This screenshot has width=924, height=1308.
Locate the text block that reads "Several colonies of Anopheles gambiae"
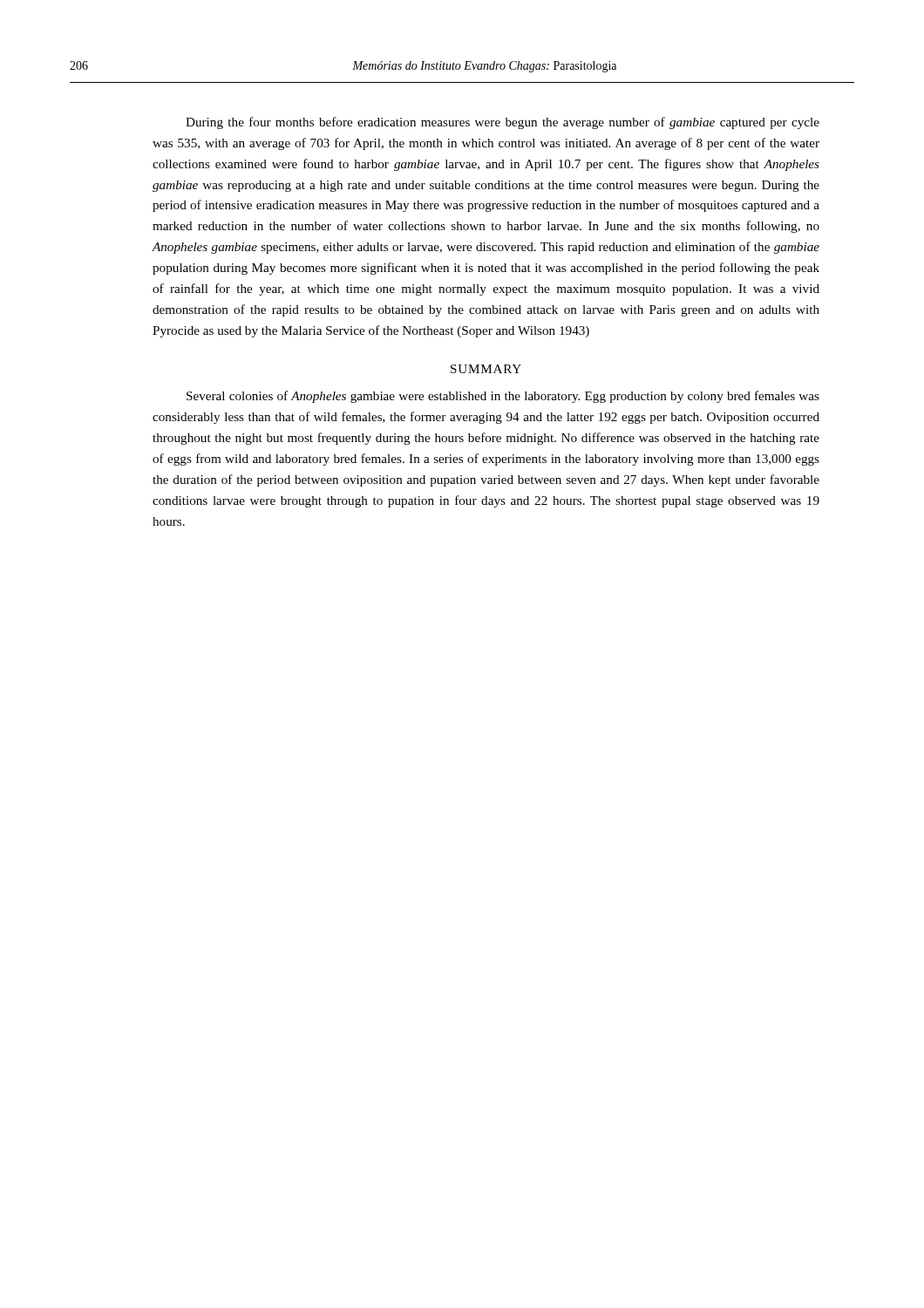coord(486,459)
